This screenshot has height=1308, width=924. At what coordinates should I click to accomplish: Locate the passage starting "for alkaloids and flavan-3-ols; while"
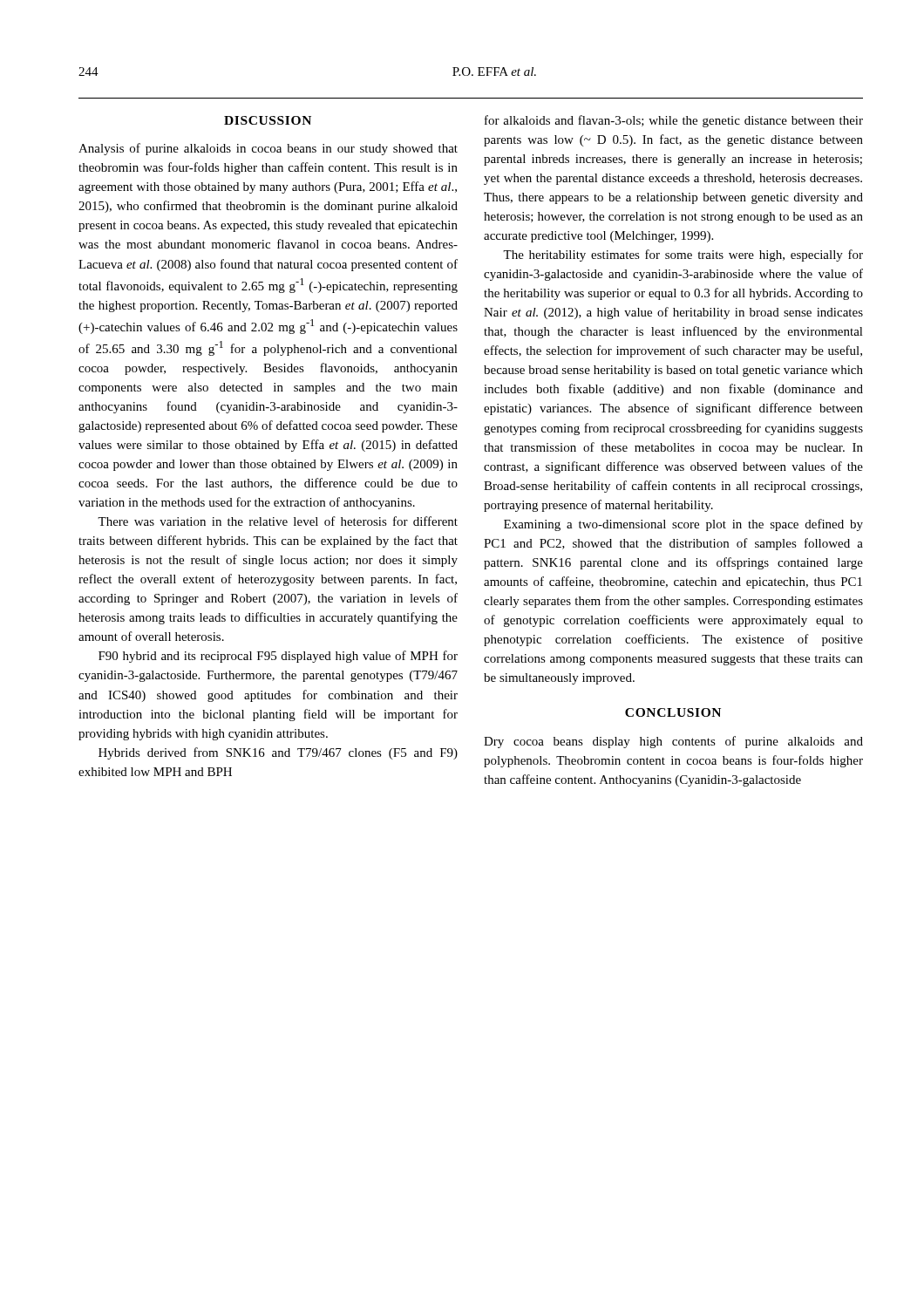pyautogui.click(x=673, y=399)
